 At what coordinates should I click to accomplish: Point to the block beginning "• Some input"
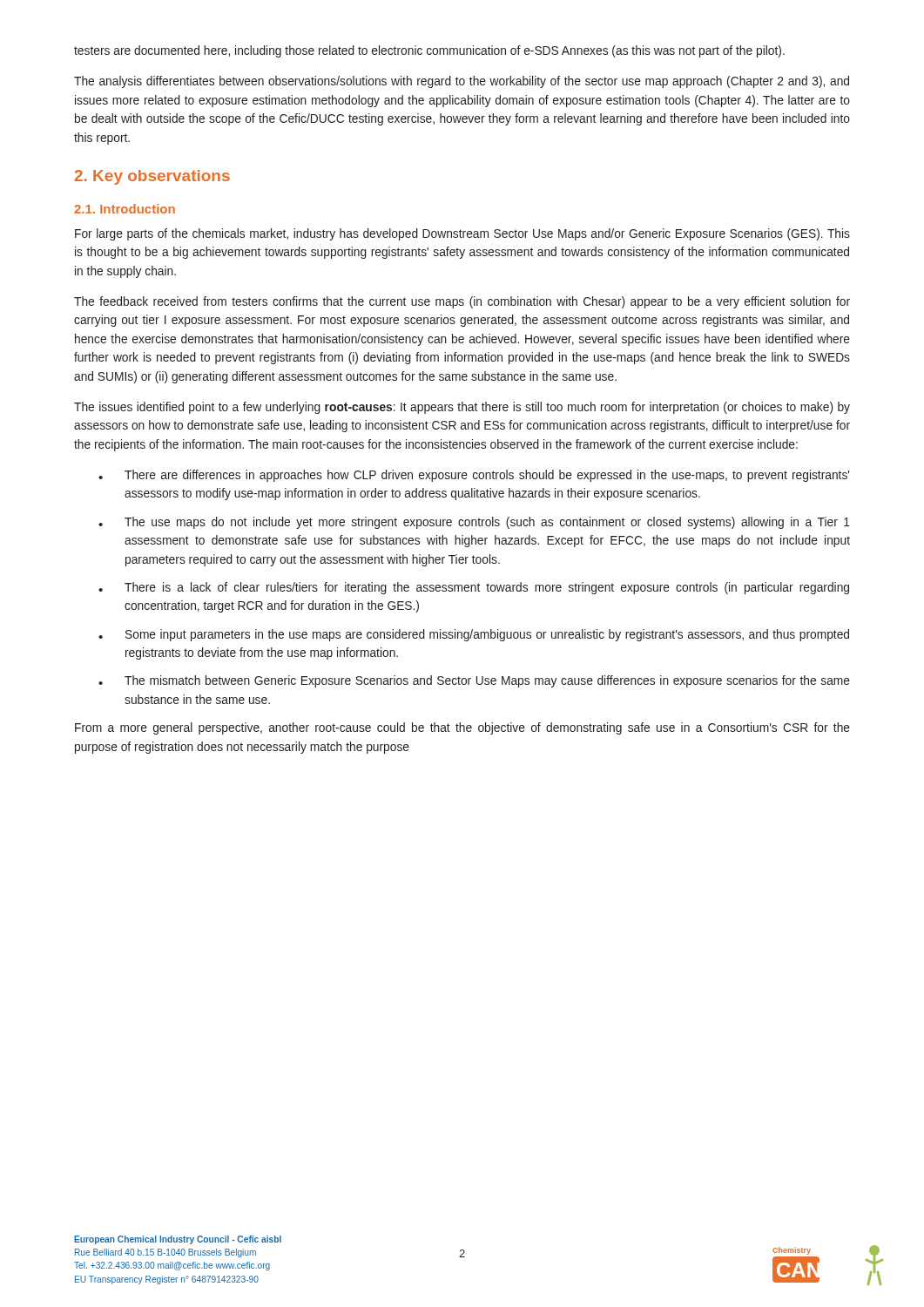(x=474, y=644)
